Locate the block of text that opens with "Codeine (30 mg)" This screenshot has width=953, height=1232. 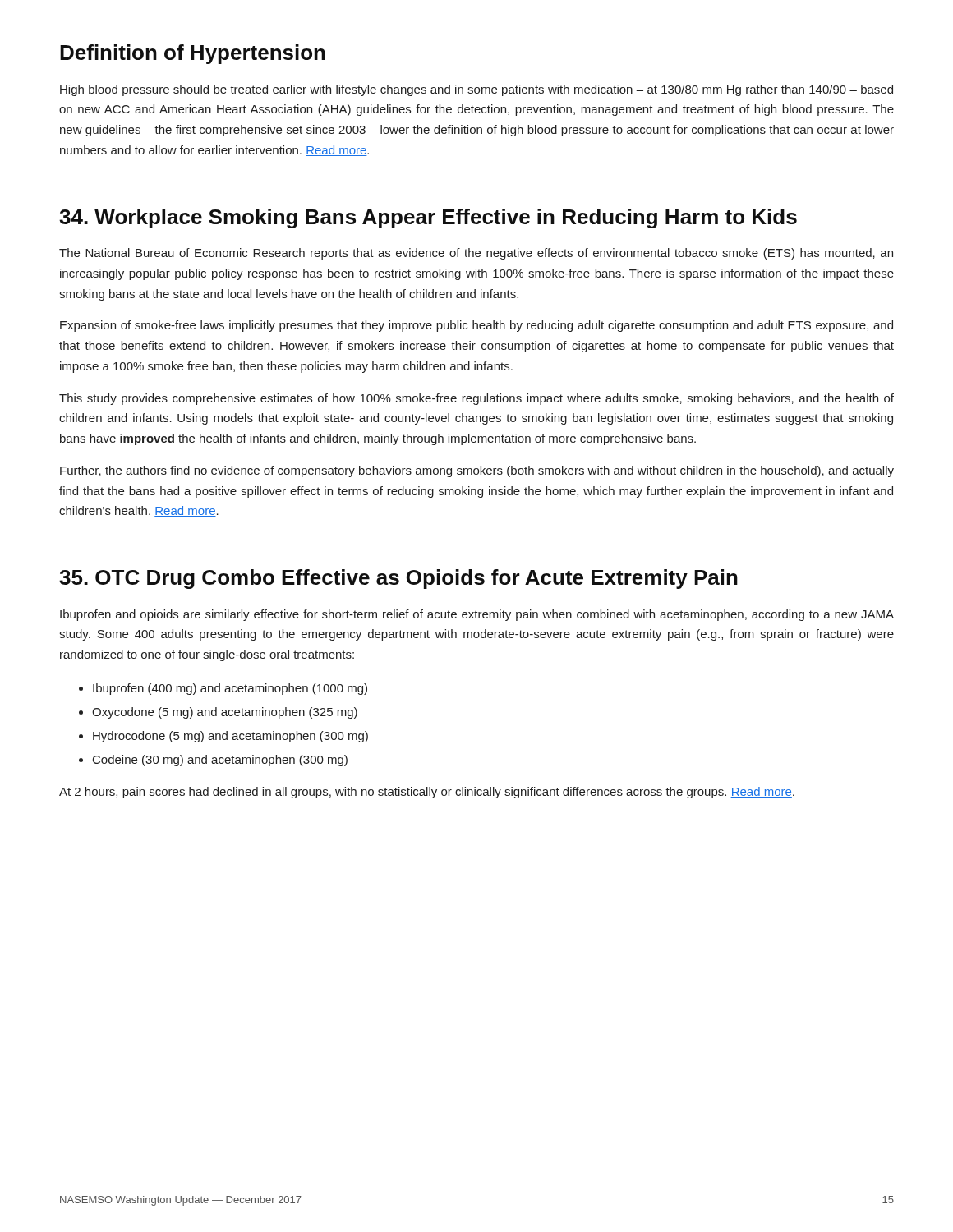pos(220,759)
